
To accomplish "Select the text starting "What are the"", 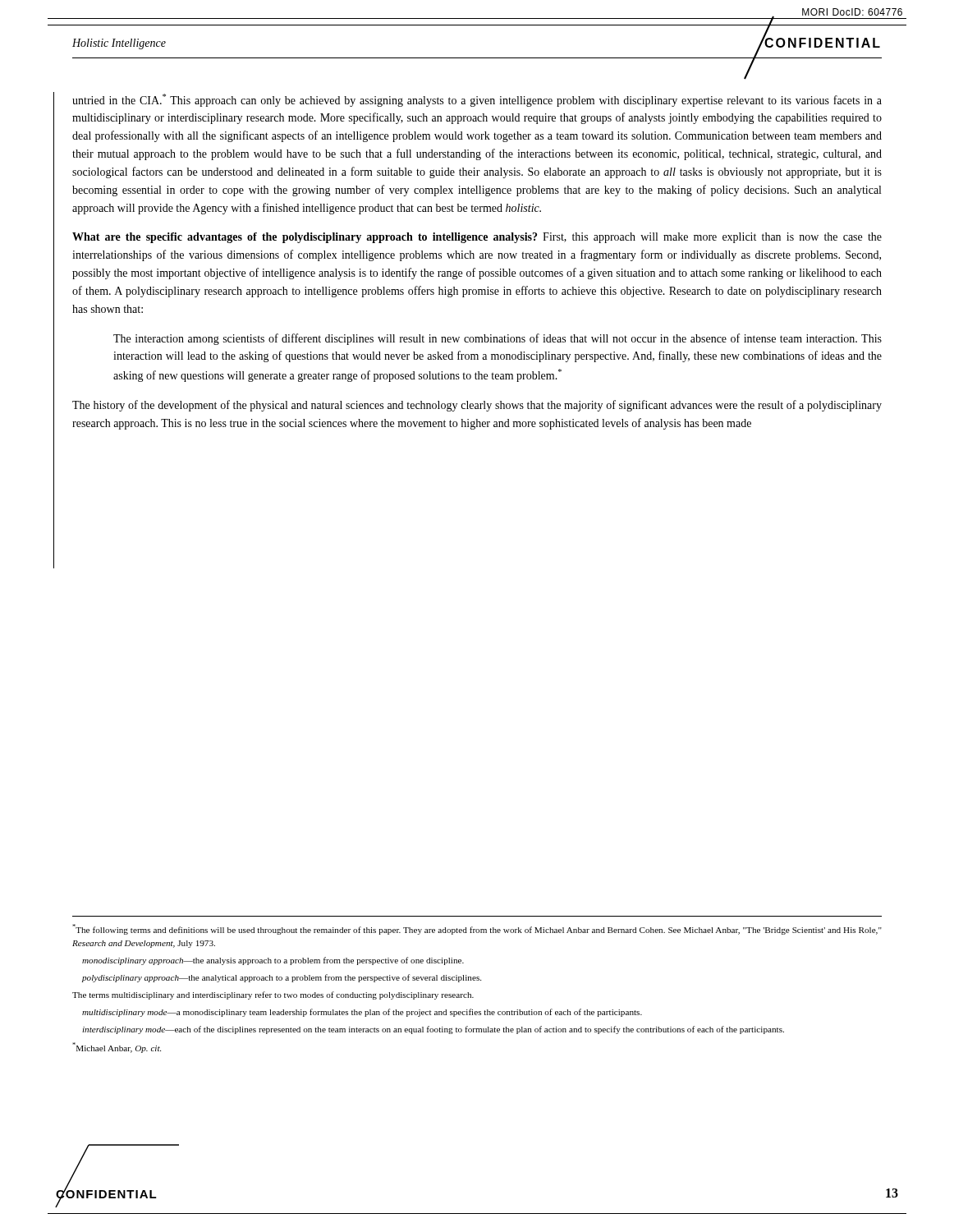I will pos(477,273).
